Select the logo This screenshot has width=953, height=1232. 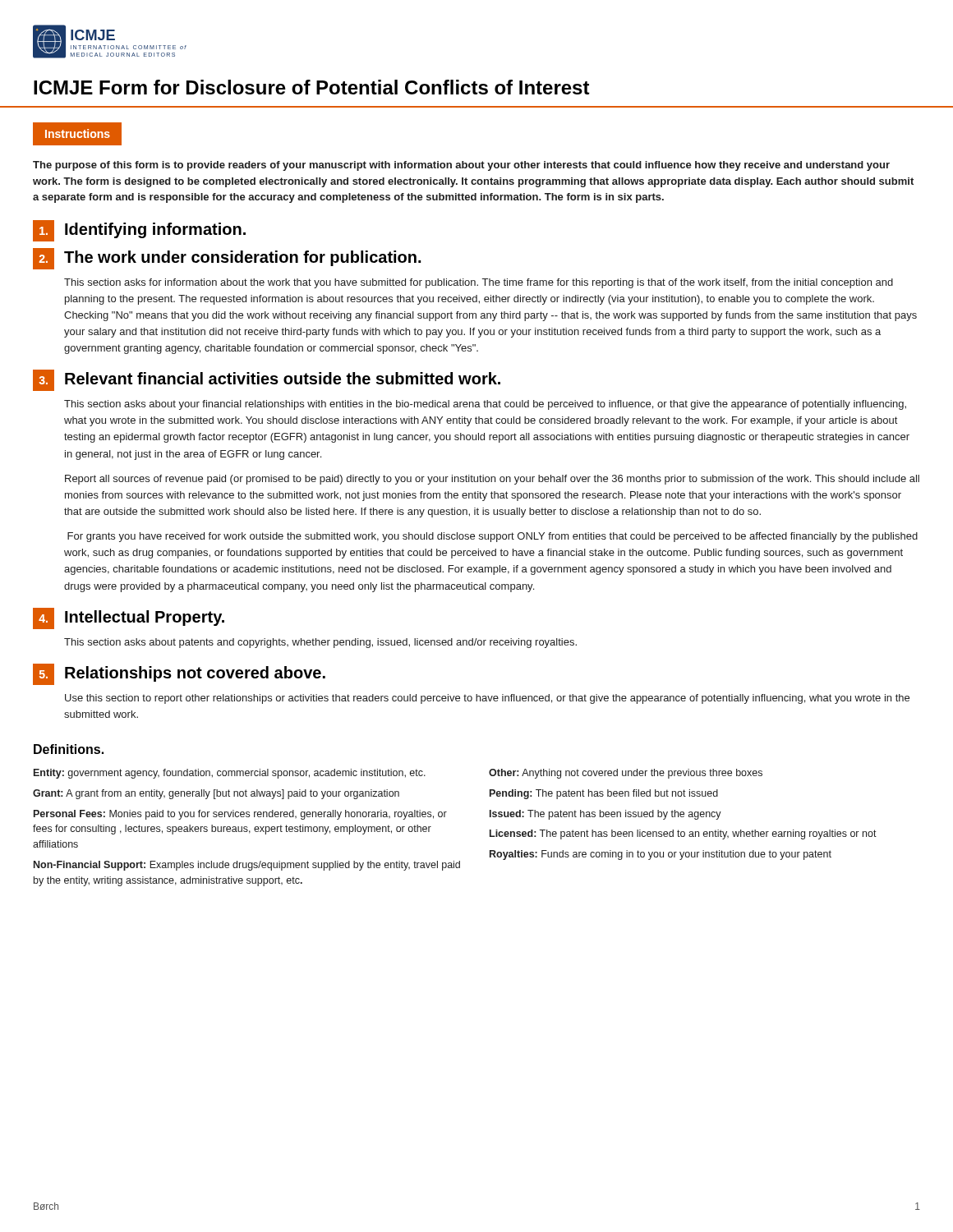(476, 34)
